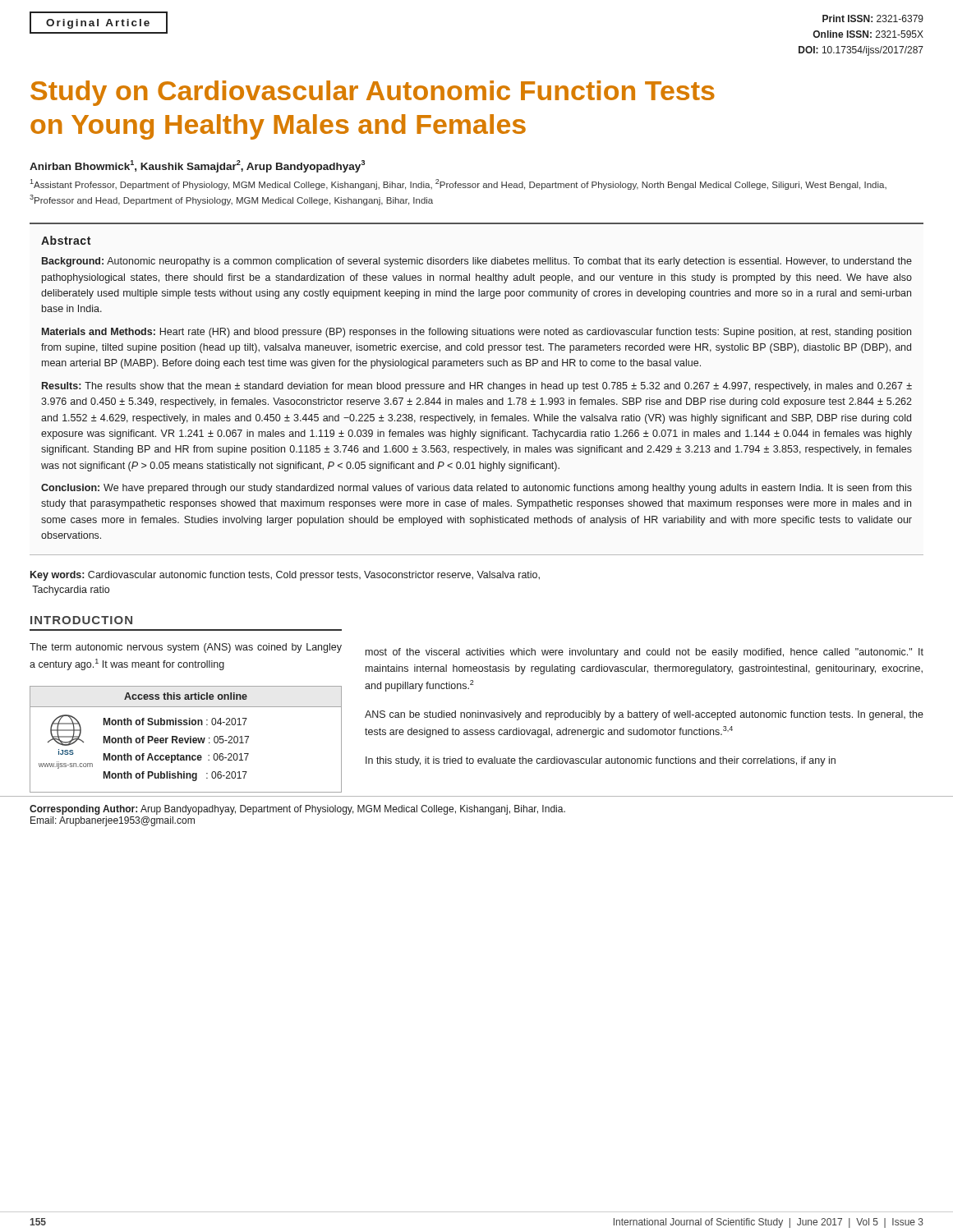Click a infographic
Screen dimensions: 1232x953
(x=186, y=739)
